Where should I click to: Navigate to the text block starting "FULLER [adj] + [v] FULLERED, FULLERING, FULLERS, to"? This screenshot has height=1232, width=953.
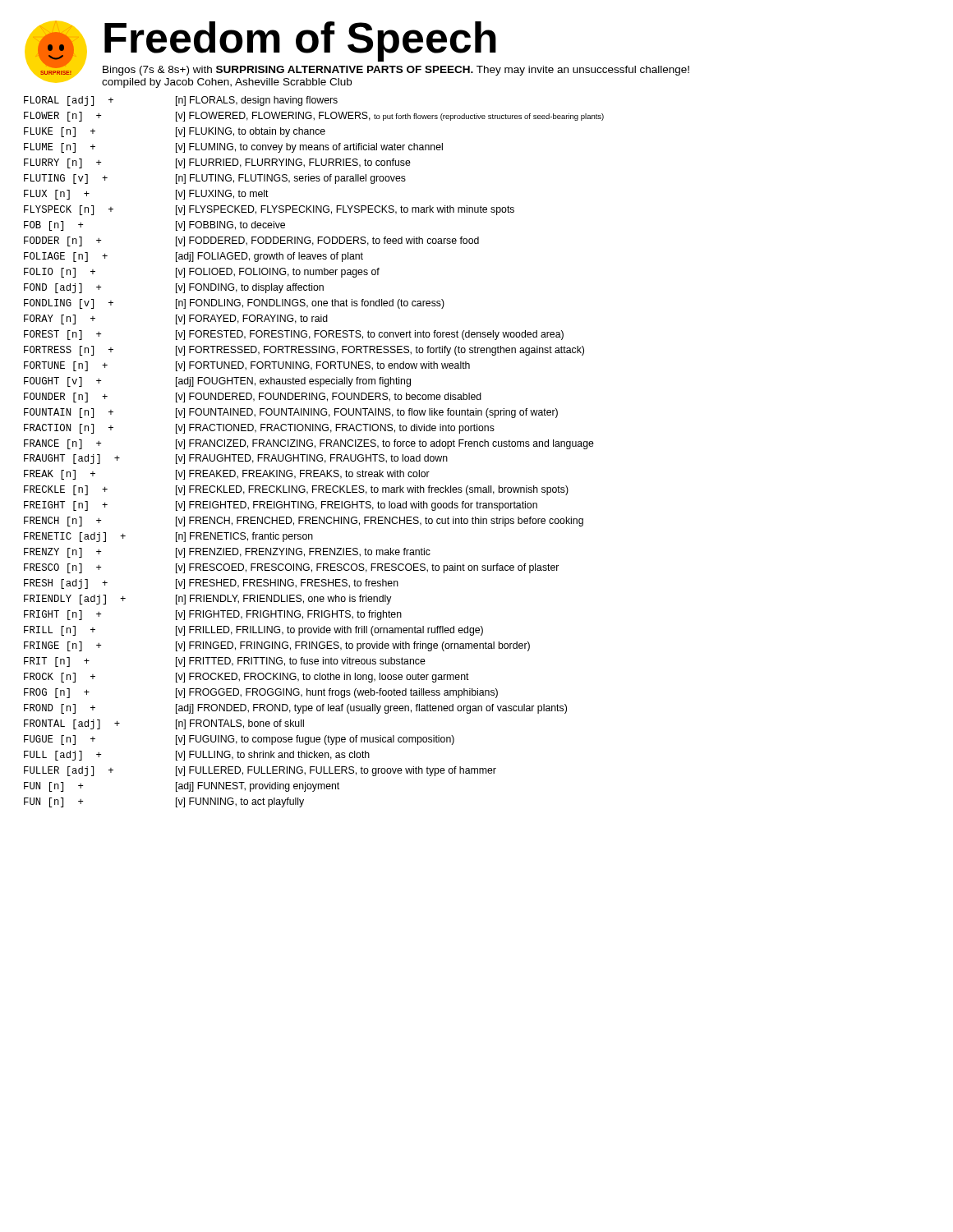tap(260, 771)
